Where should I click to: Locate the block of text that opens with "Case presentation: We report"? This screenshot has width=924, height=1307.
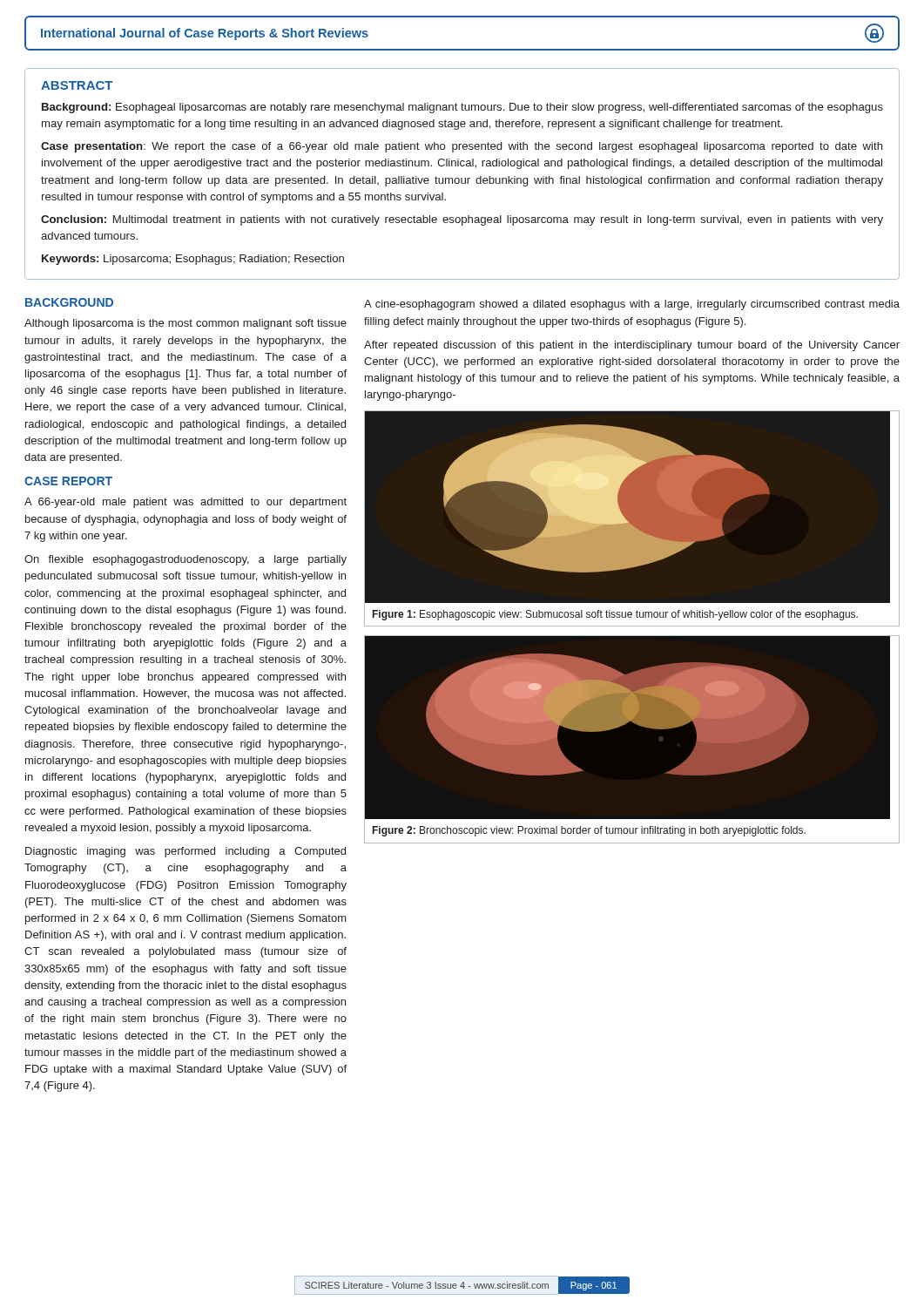click(x=462, y=171)
